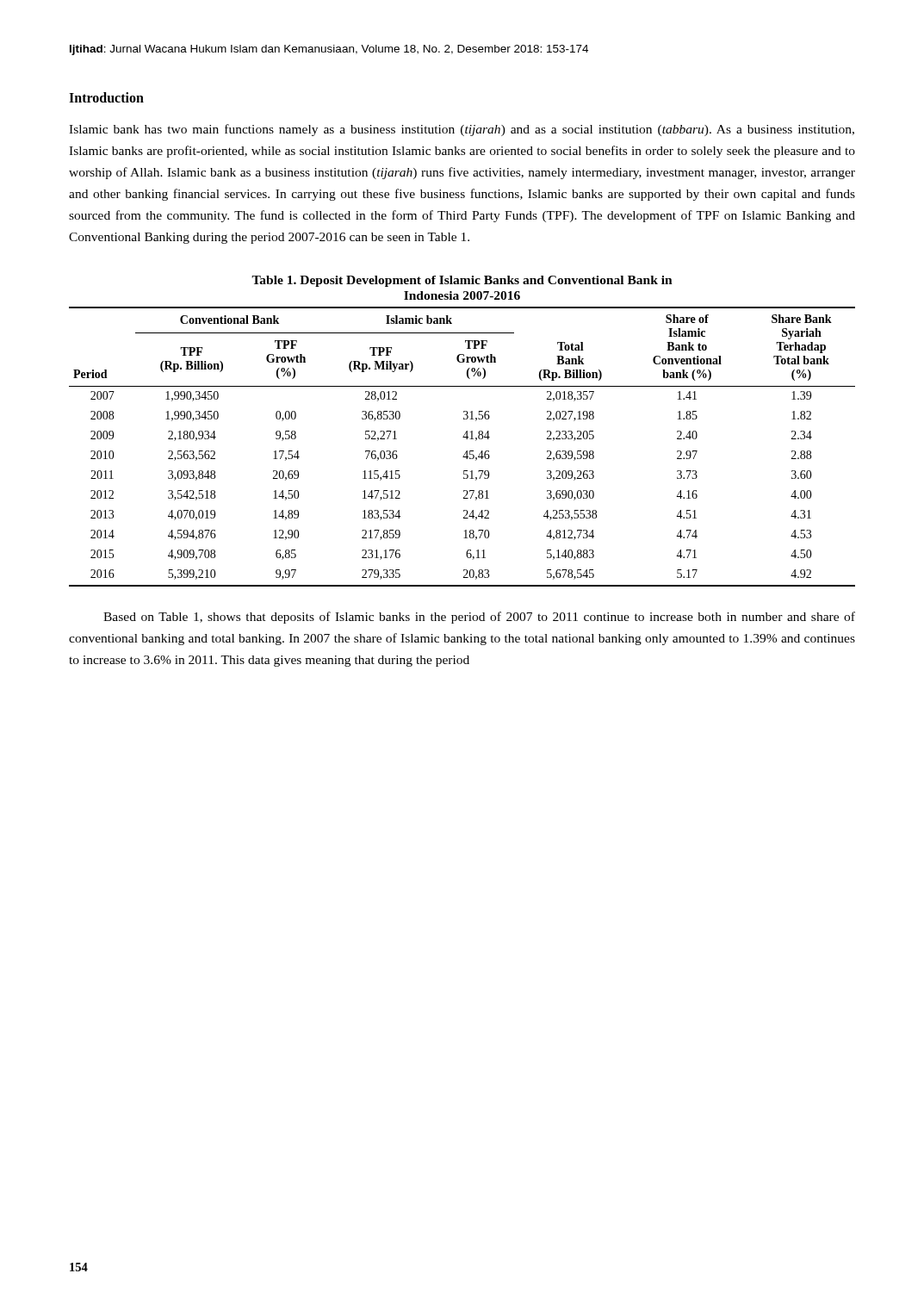Click the passage that begins "Based on Table 1,"
Viewport: 924px width, 1292px height.
pos(462,637)
